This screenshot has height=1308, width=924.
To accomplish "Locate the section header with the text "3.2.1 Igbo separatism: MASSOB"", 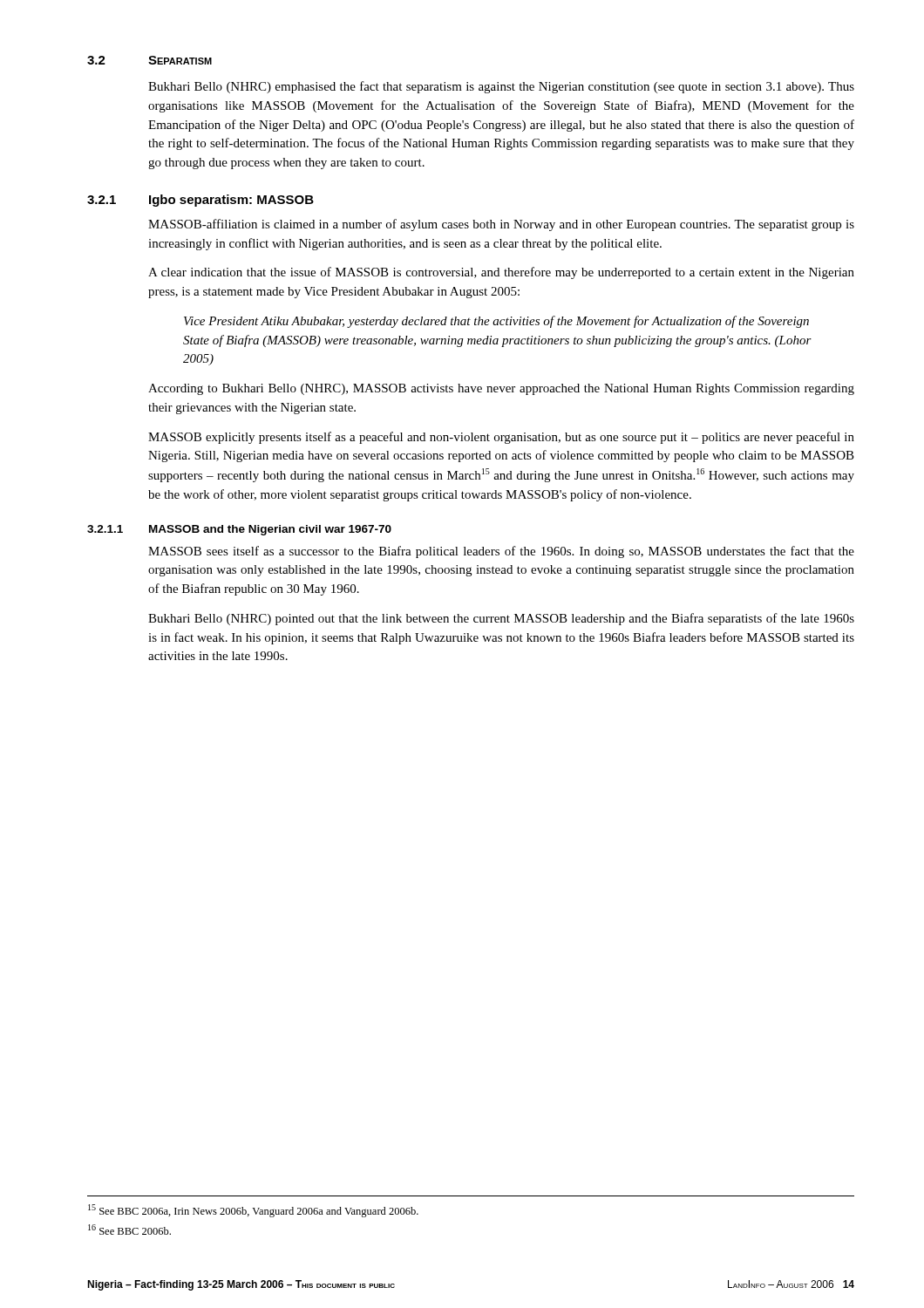I will (201, 199).
